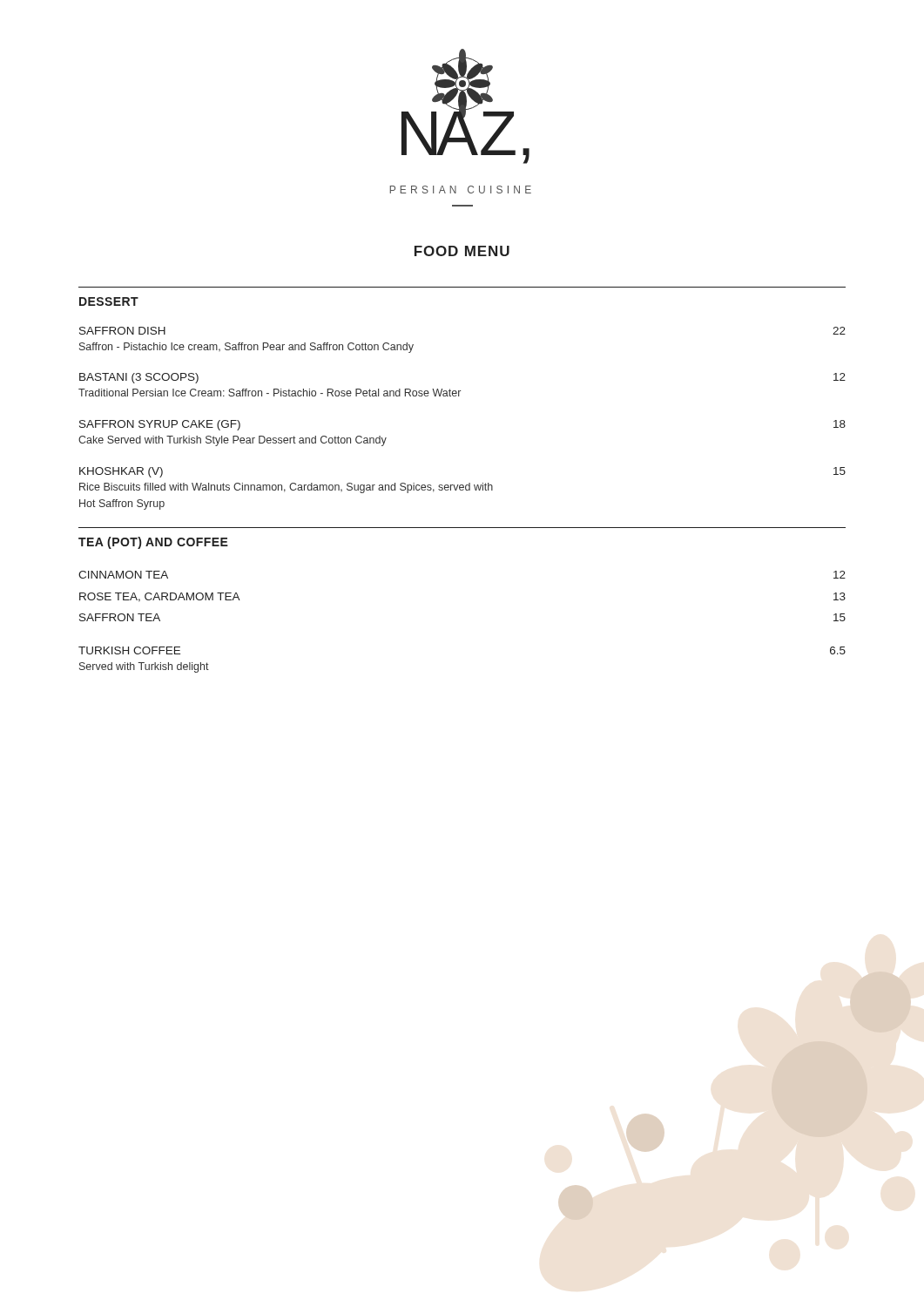Find the block on this page that starts "SAFFRON SYRUP CAKE (GF) Cake Served with"
924x1307 pixels.
157,424
